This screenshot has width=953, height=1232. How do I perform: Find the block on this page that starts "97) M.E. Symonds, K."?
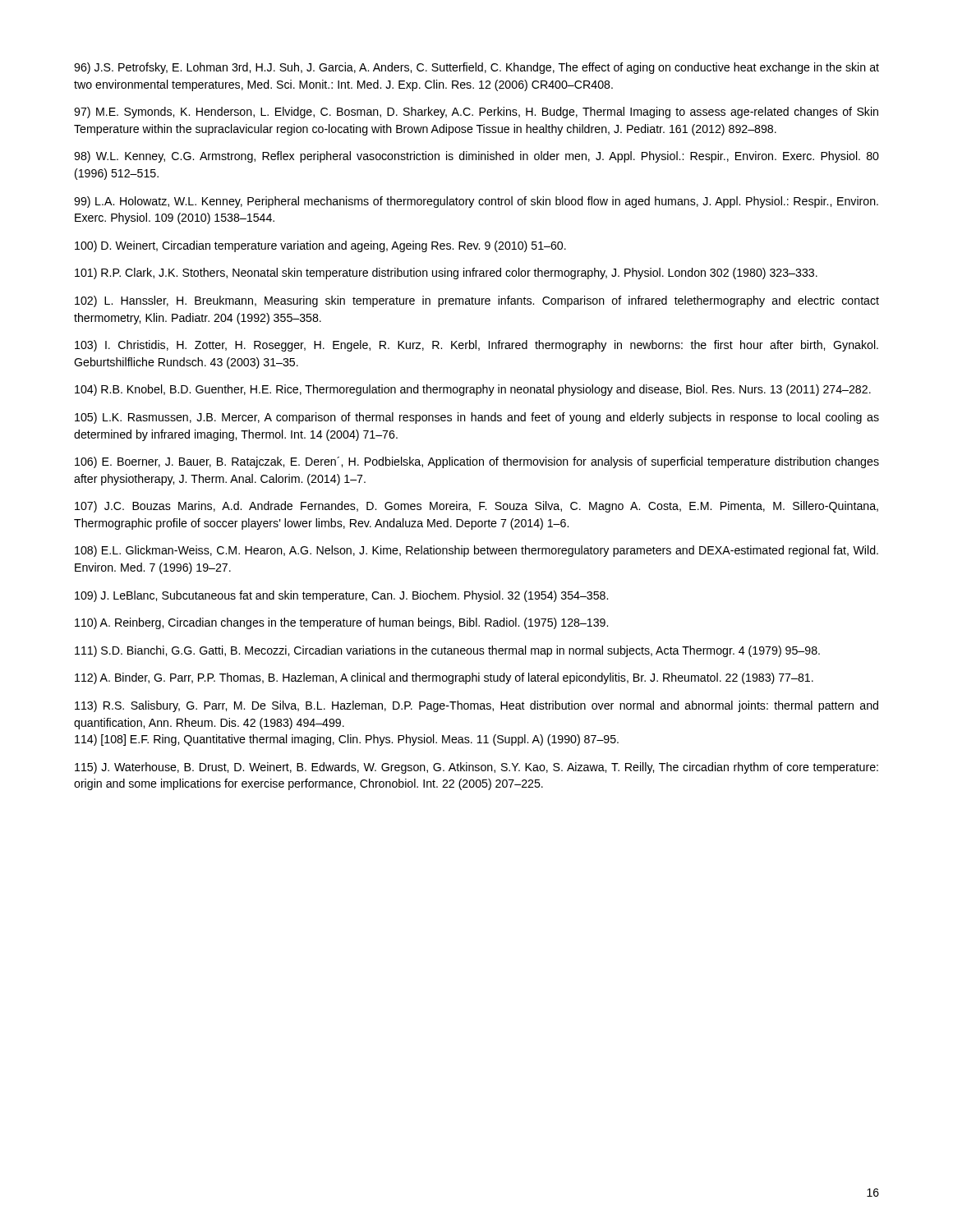pos(476,120)
